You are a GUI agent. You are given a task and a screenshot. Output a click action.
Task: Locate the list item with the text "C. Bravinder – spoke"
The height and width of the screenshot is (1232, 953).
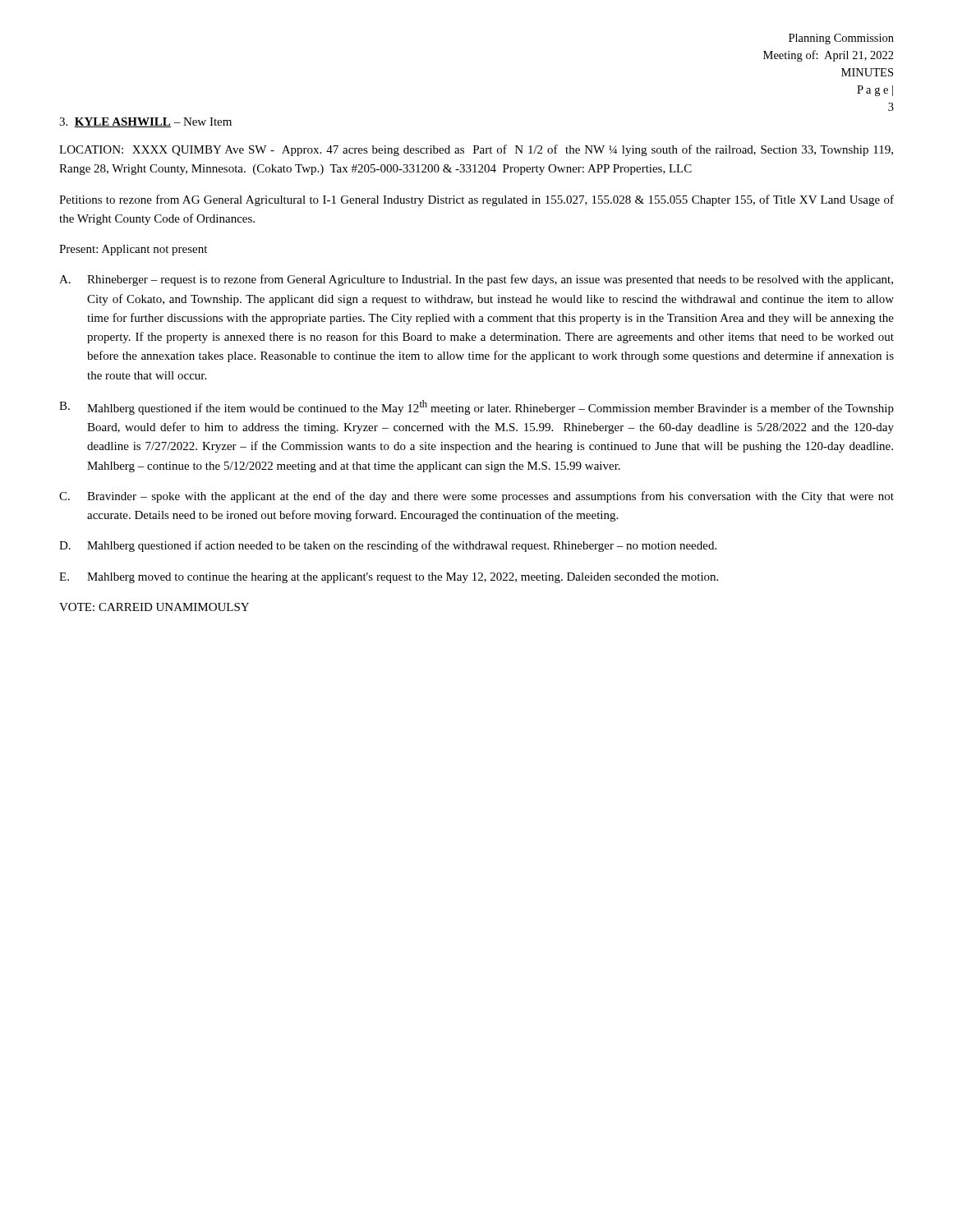(476, 506)
